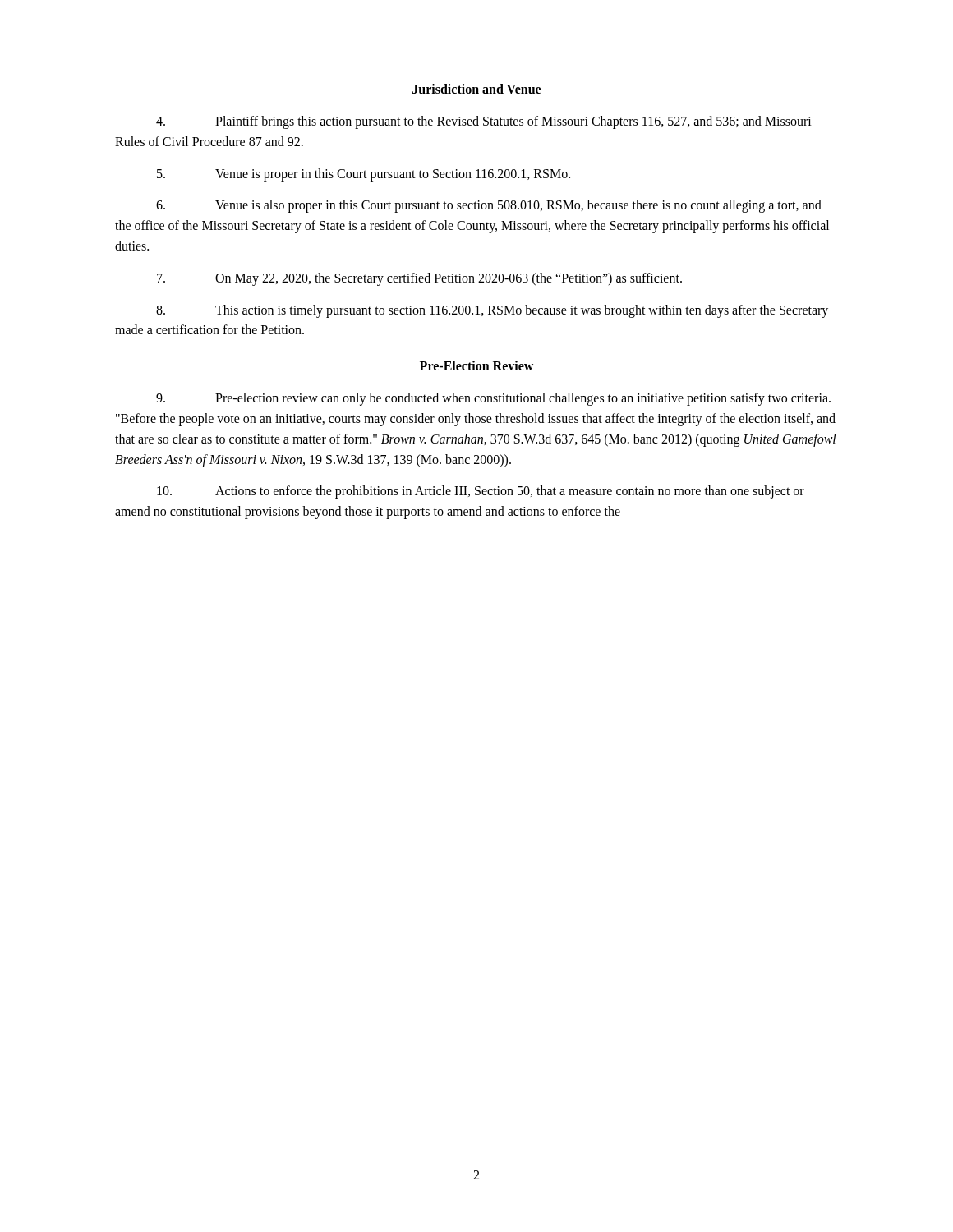Select the text block with the text "Venue is proper in this"
The image size is (953, 1232).
click(343, 174)
